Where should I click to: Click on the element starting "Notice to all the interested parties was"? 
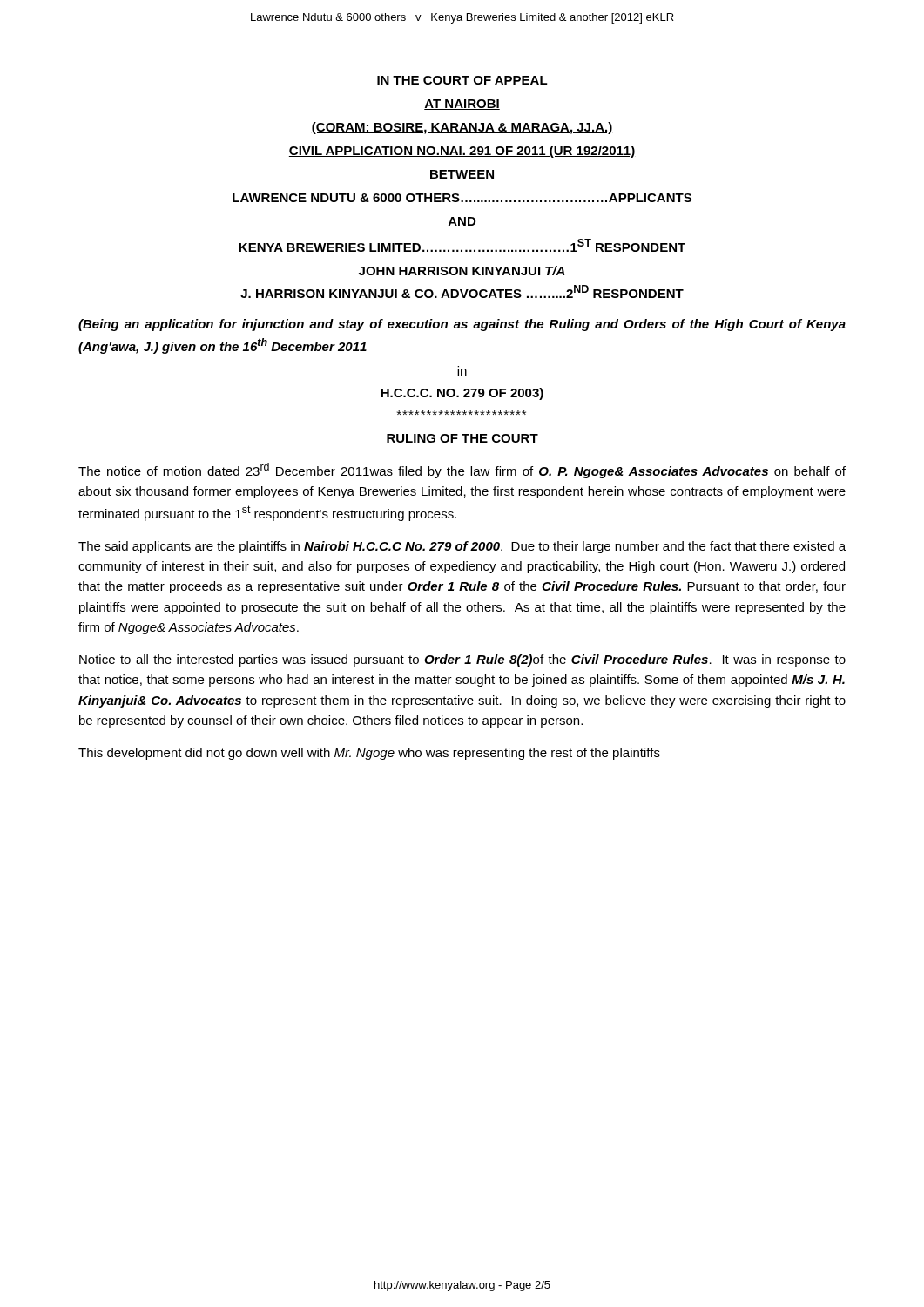[x=462, y=690]
